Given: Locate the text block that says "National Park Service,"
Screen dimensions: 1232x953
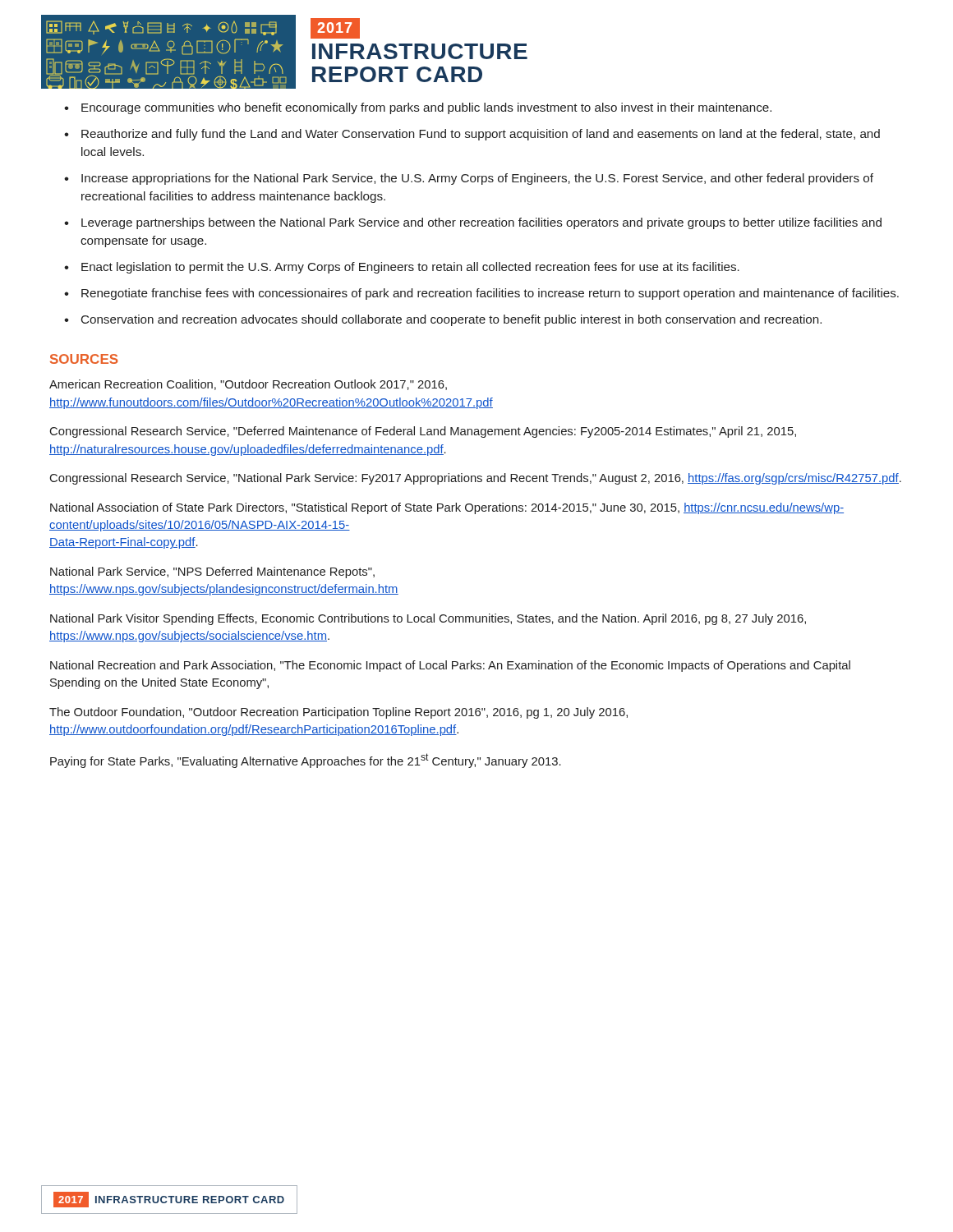Looking at the screenshot, I should point(224,580).
